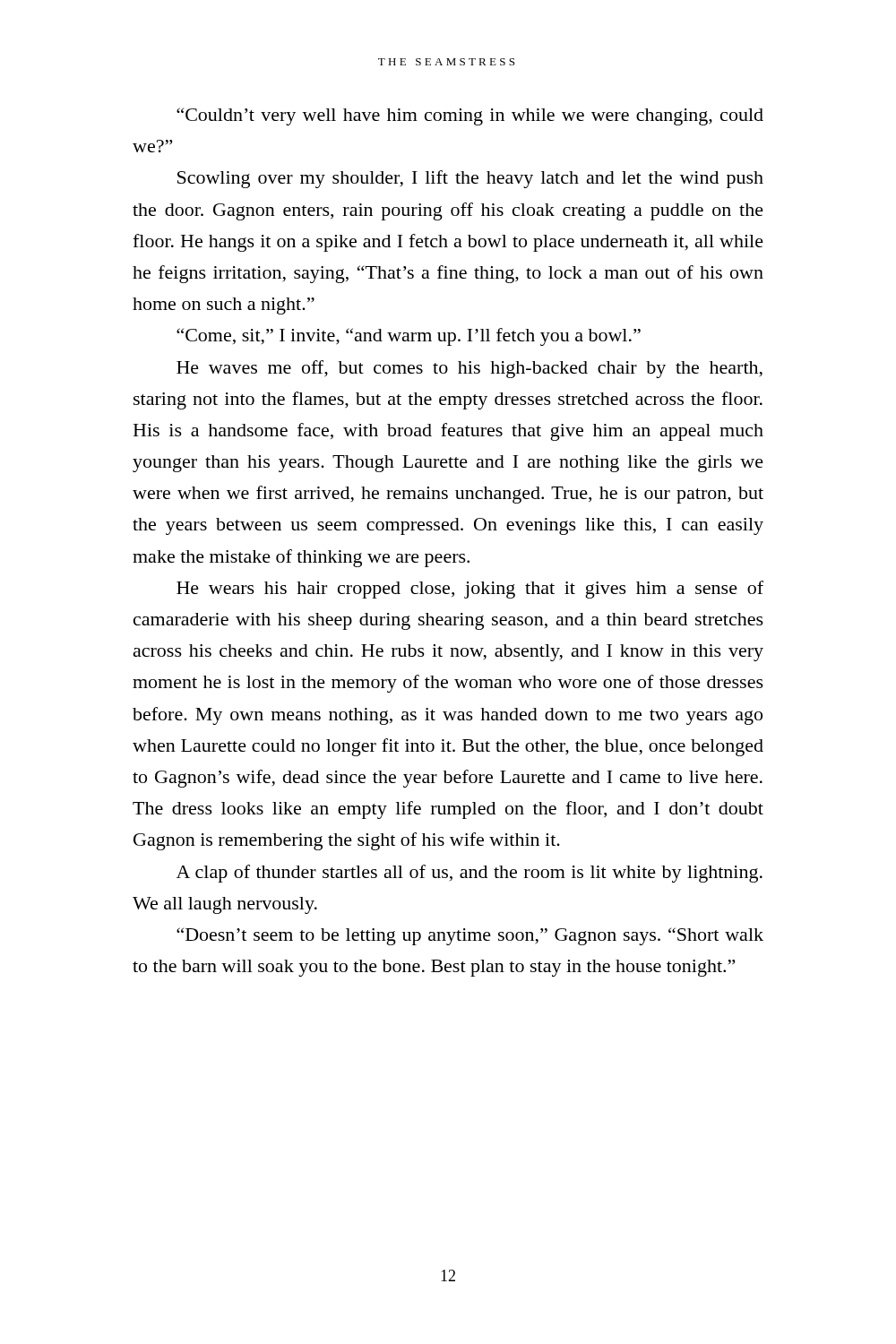Find the region starting "“Couldn’t very well have him"
Image resolution: width=896 pixels, height=1344 pixels.
pyautogui.click(x=448, y=130)
